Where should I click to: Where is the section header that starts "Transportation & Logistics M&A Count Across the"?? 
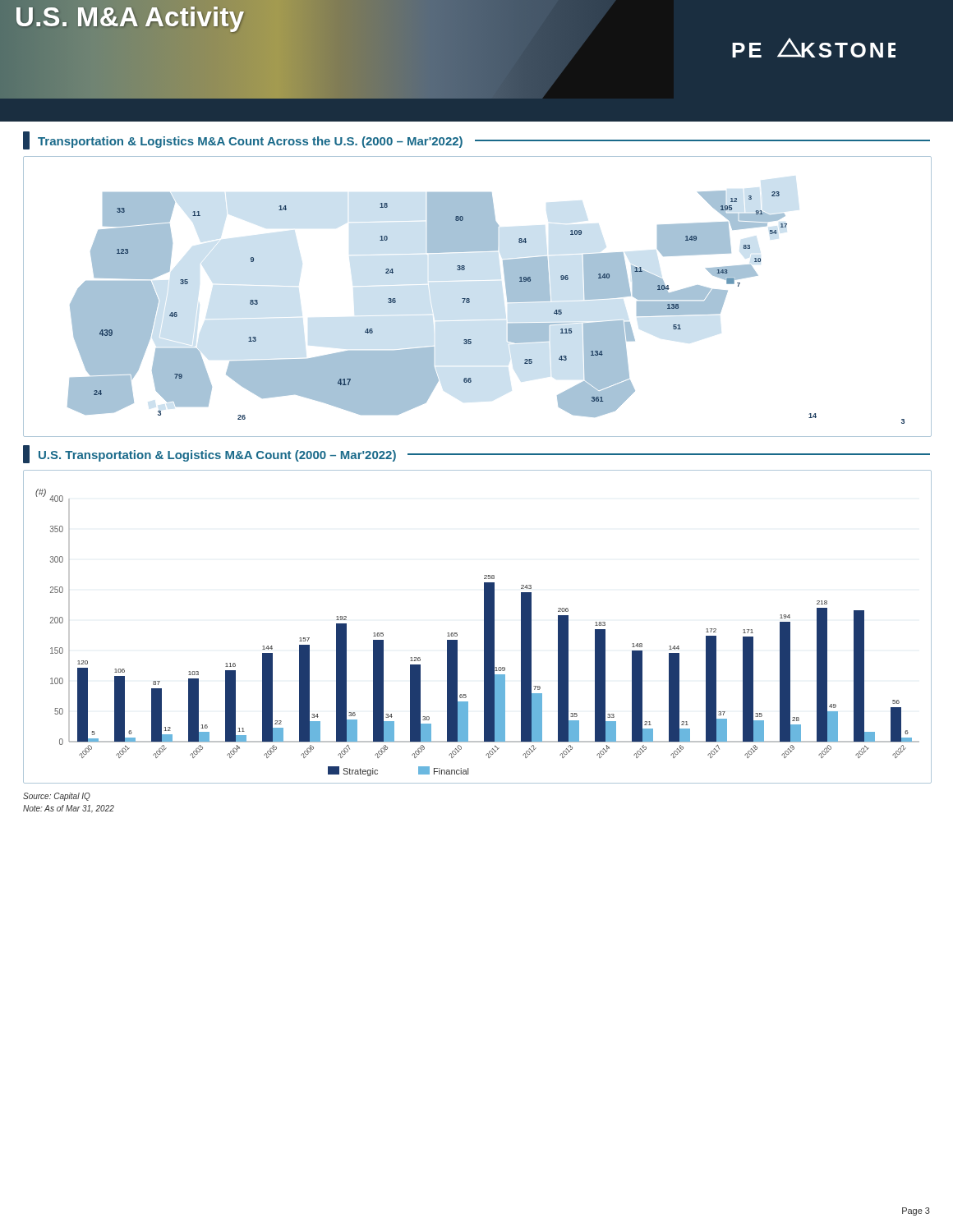[x=476, y=140]
